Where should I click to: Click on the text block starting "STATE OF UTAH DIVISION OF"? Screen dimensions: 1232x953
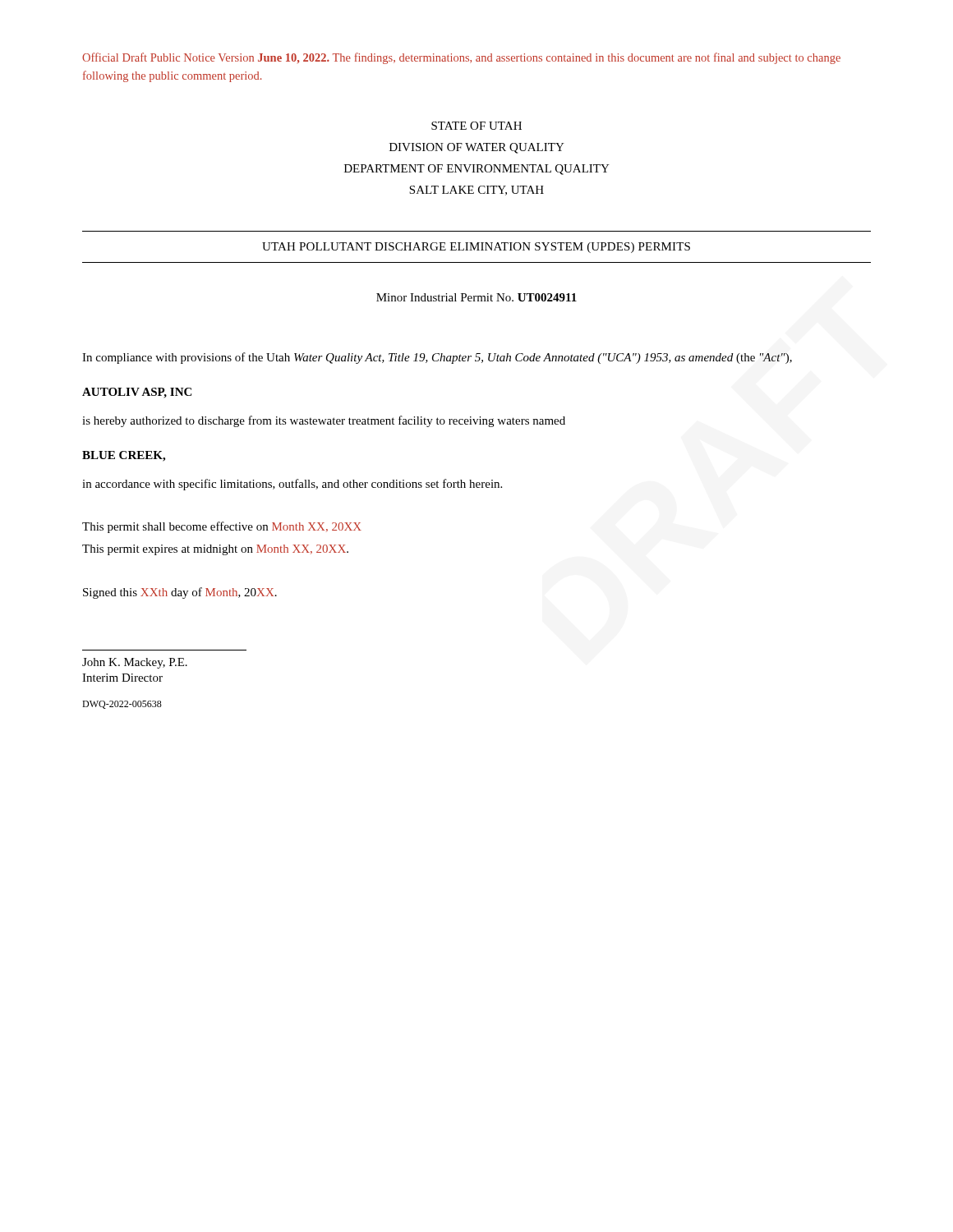(x=476, y=158)
